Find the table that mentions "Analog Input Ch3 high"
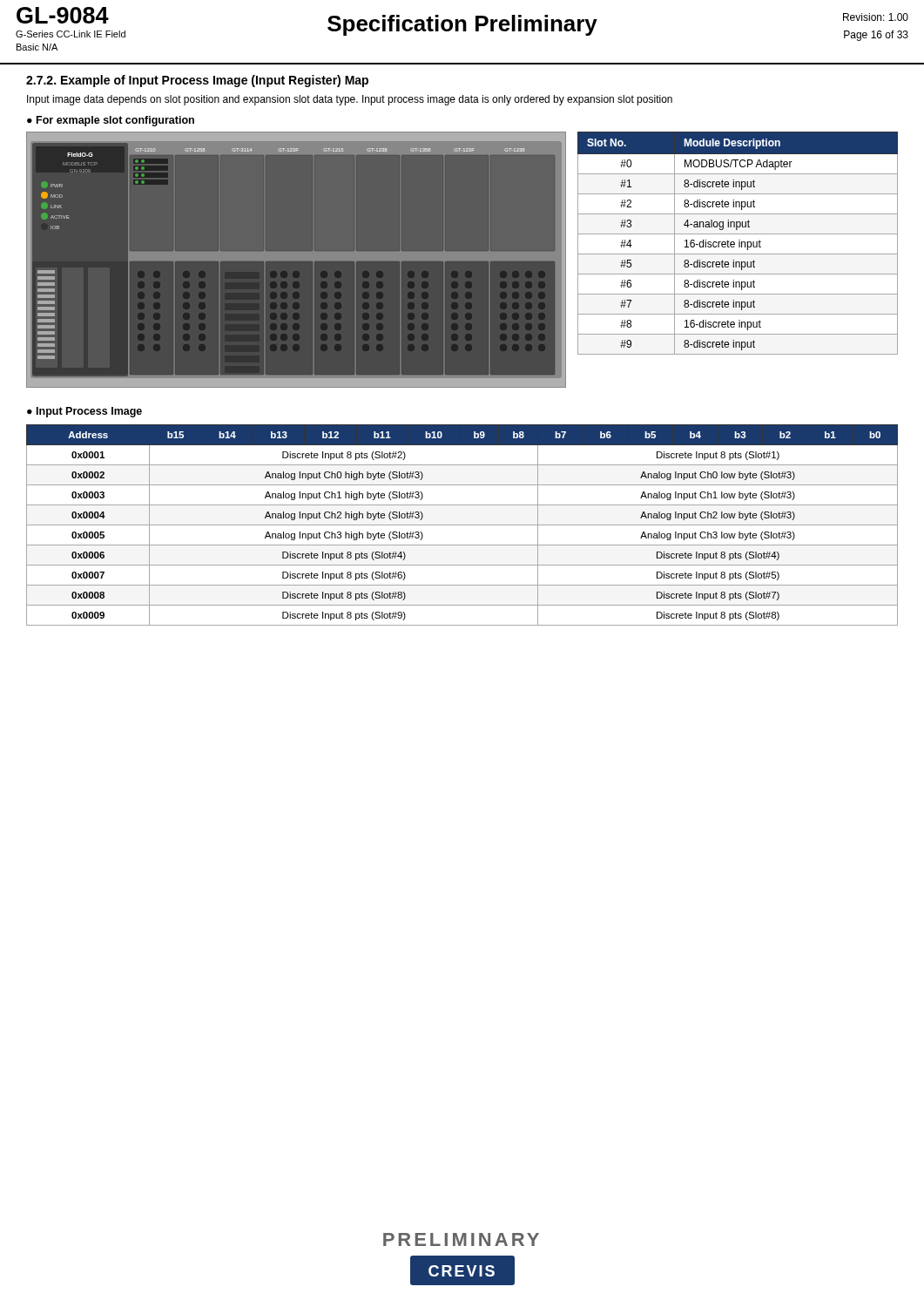This screenshot has width=924, height=1307. click(x=462, y=525)
